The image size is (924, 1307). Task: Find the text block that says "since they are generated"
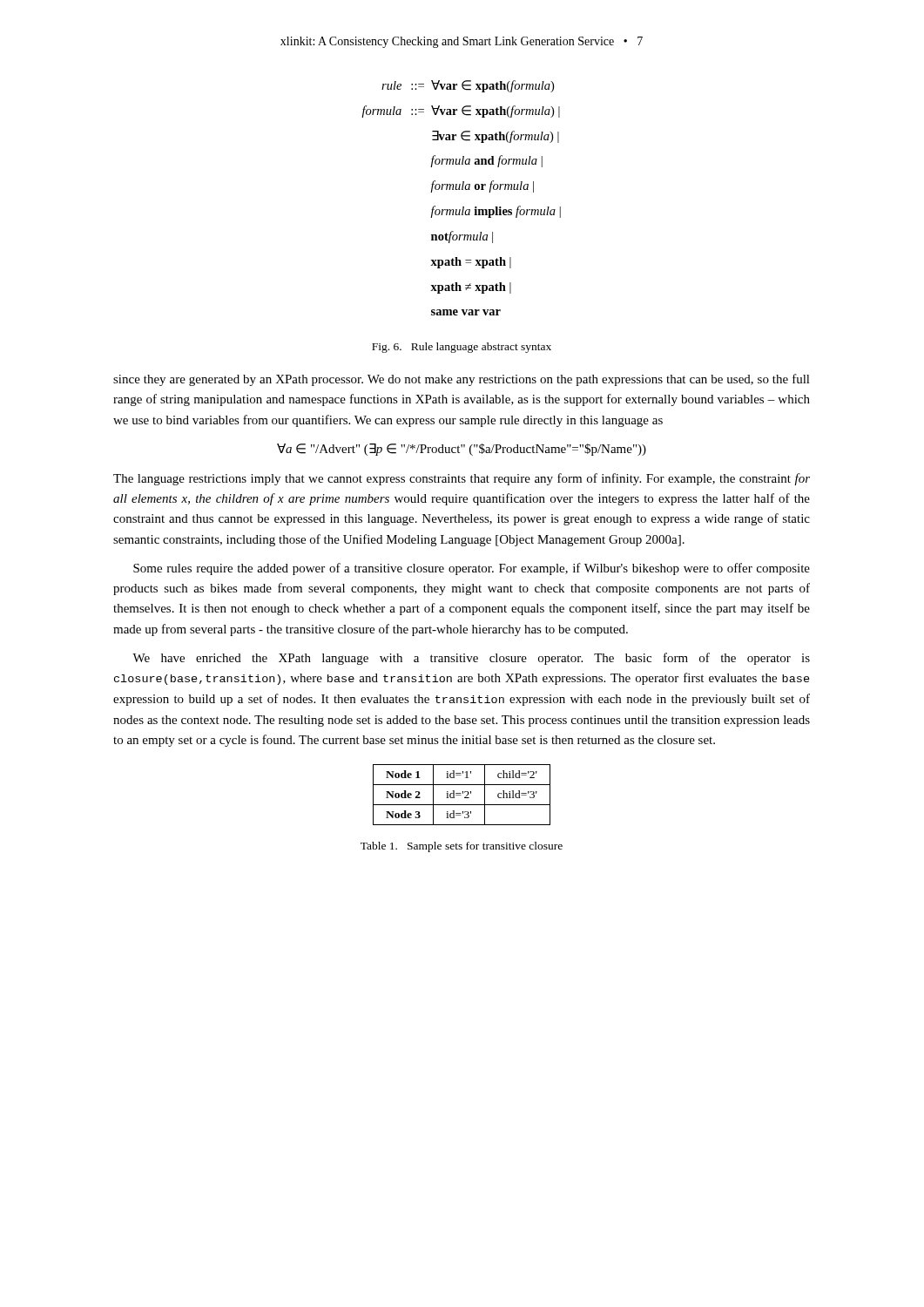[x=462, y=399]
